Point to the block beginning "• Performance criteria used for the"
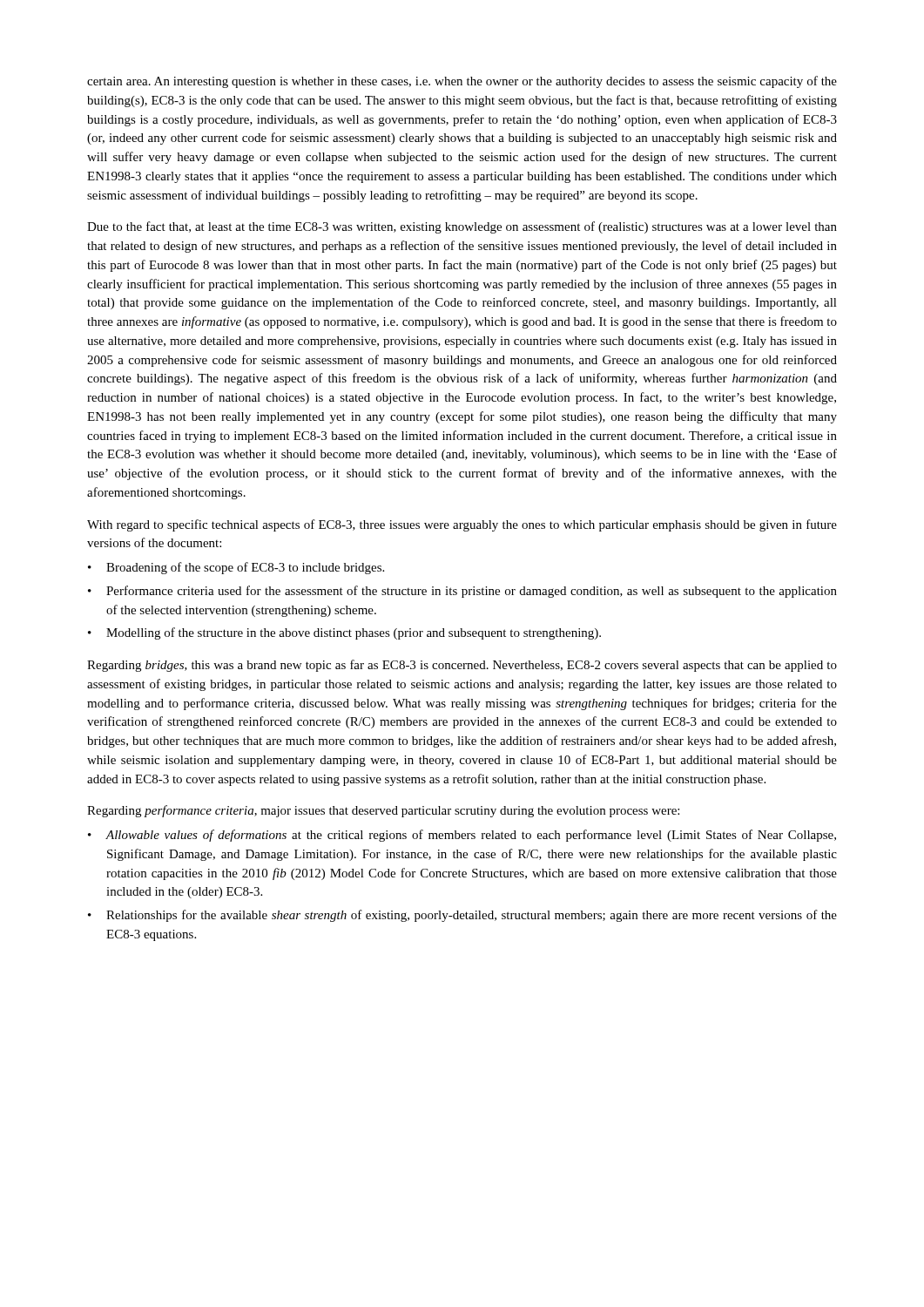Screen dimensions: 1307x924 (x=462, y=601)
